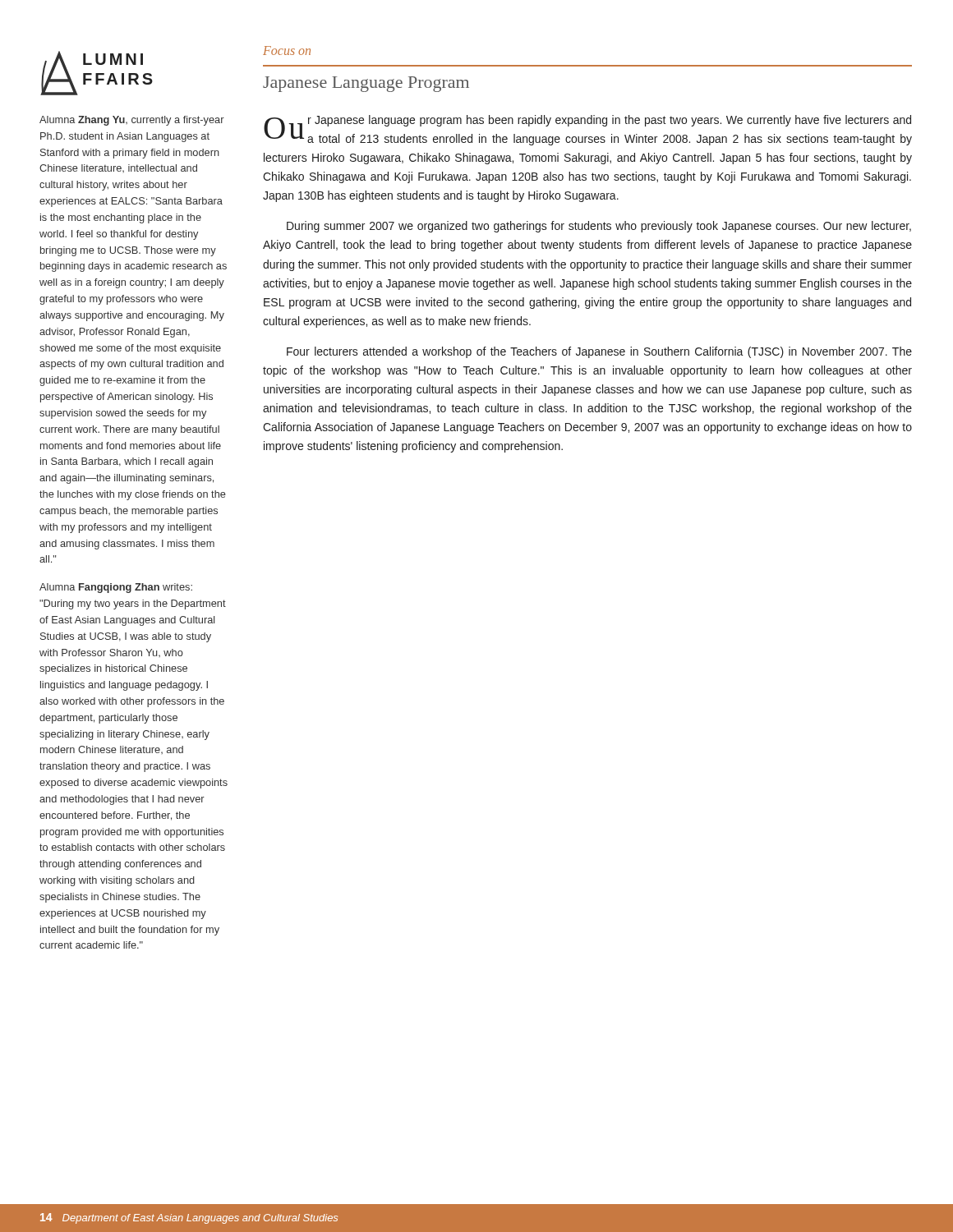Find the text block that says "Alumna Fangqiong Zhan writes:"
The width and height of the screenshot is (953, 1232).
pyautogui.click(x=134, y=766)
